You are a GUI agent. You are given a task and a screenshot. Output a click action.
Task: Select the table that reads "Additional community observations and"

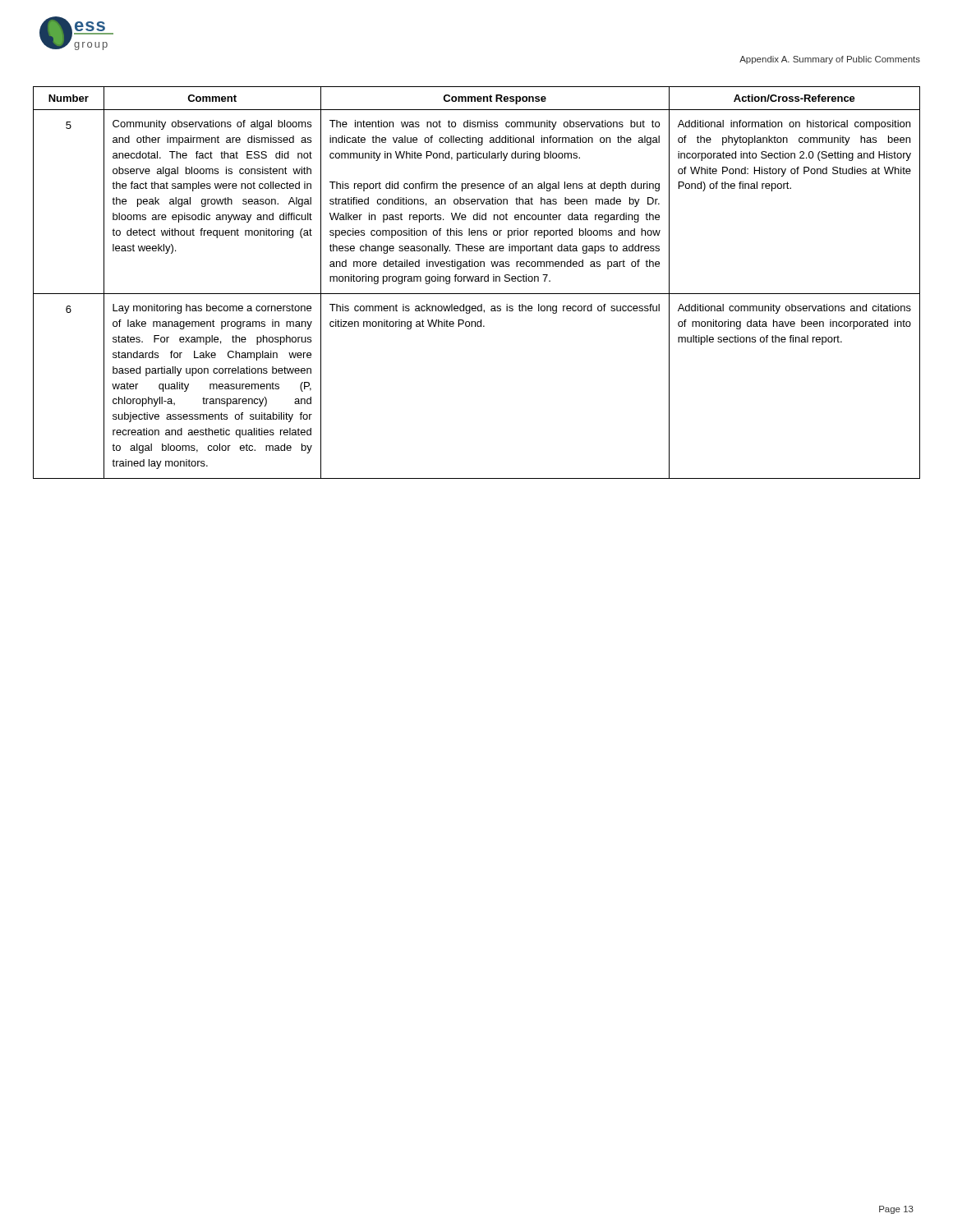click(476, 282)
